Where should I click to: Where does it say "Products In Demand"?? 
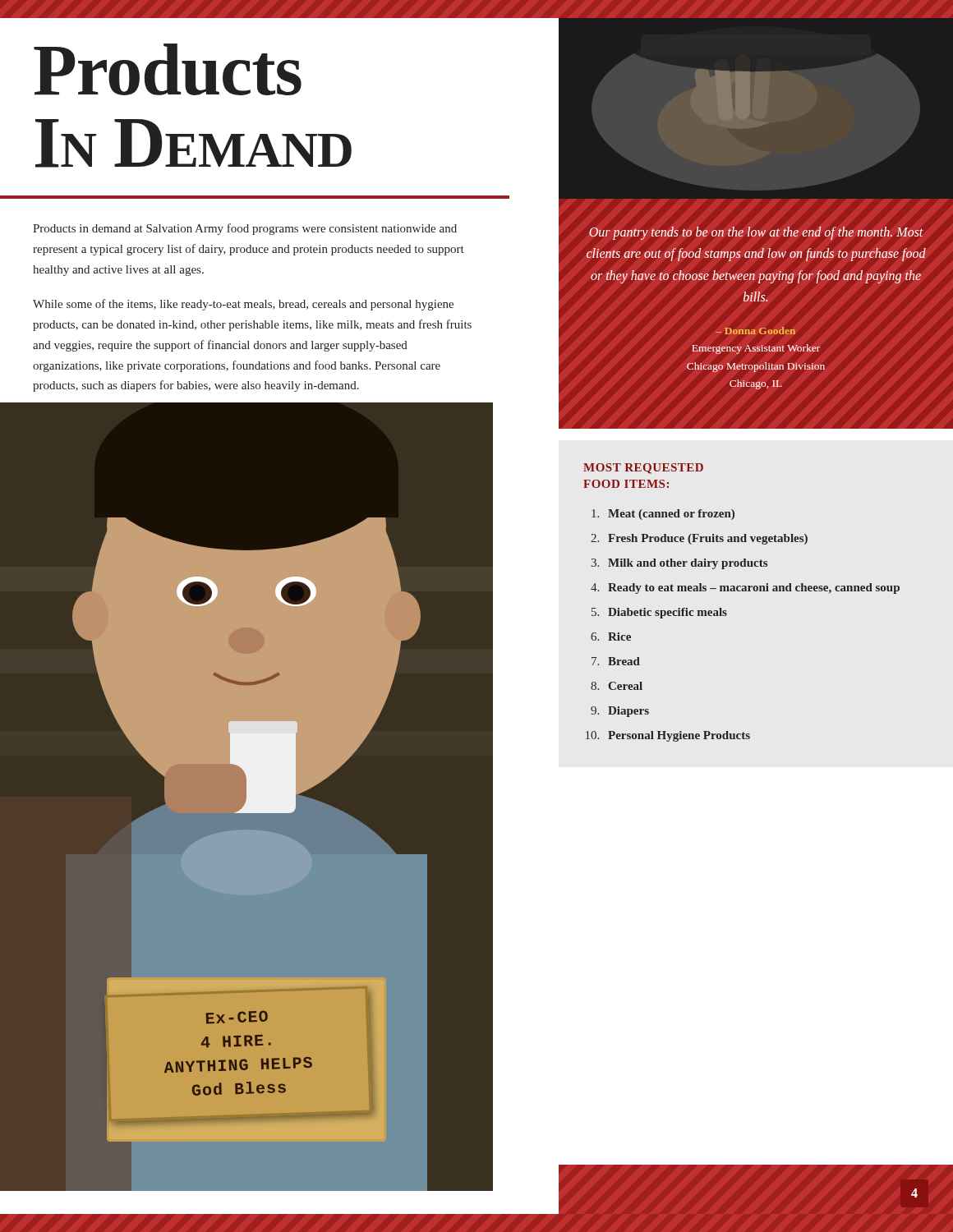point(259,106)
